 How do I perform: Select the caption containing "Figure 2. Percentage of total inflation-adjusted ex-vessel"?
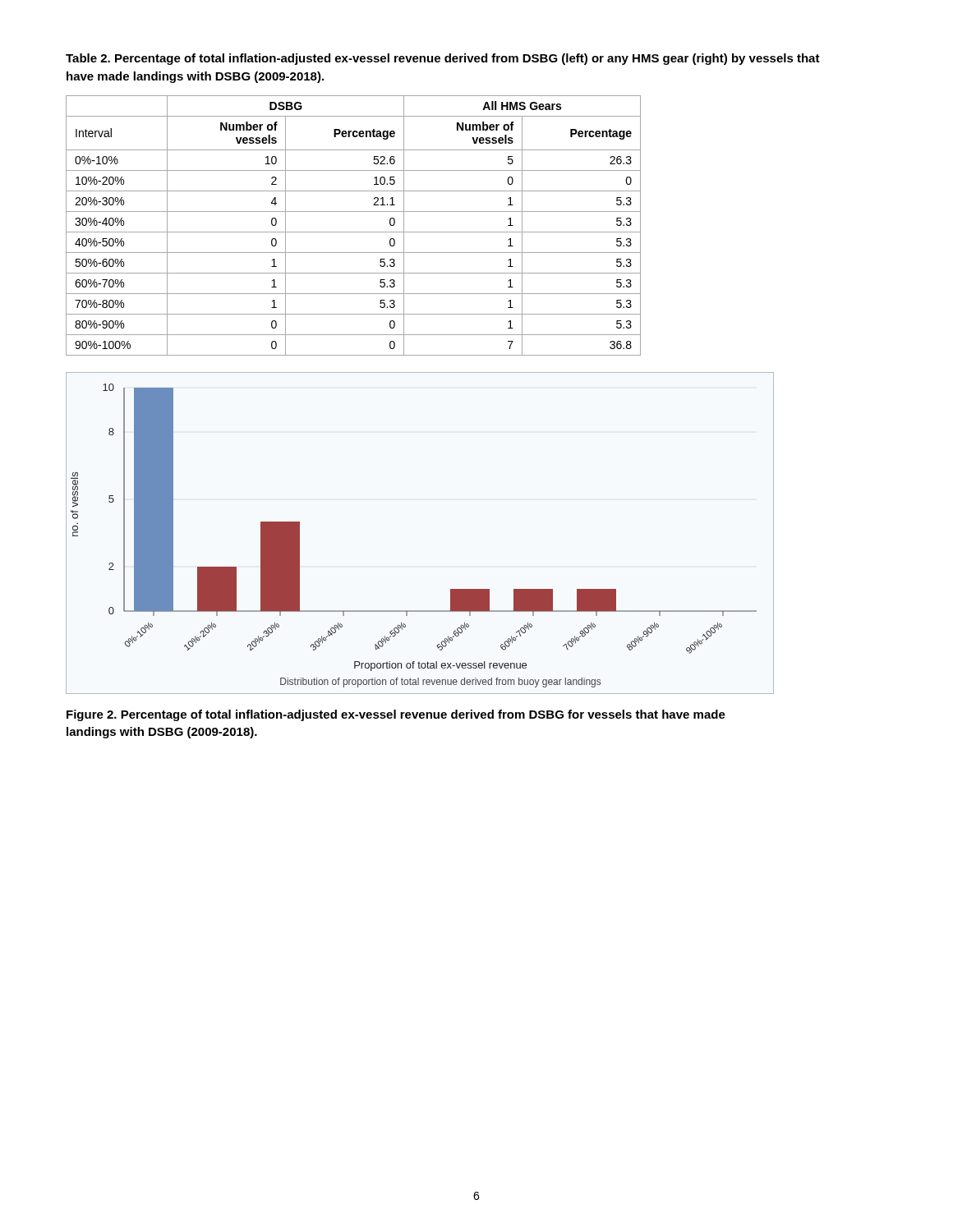[x=395, y=723]
